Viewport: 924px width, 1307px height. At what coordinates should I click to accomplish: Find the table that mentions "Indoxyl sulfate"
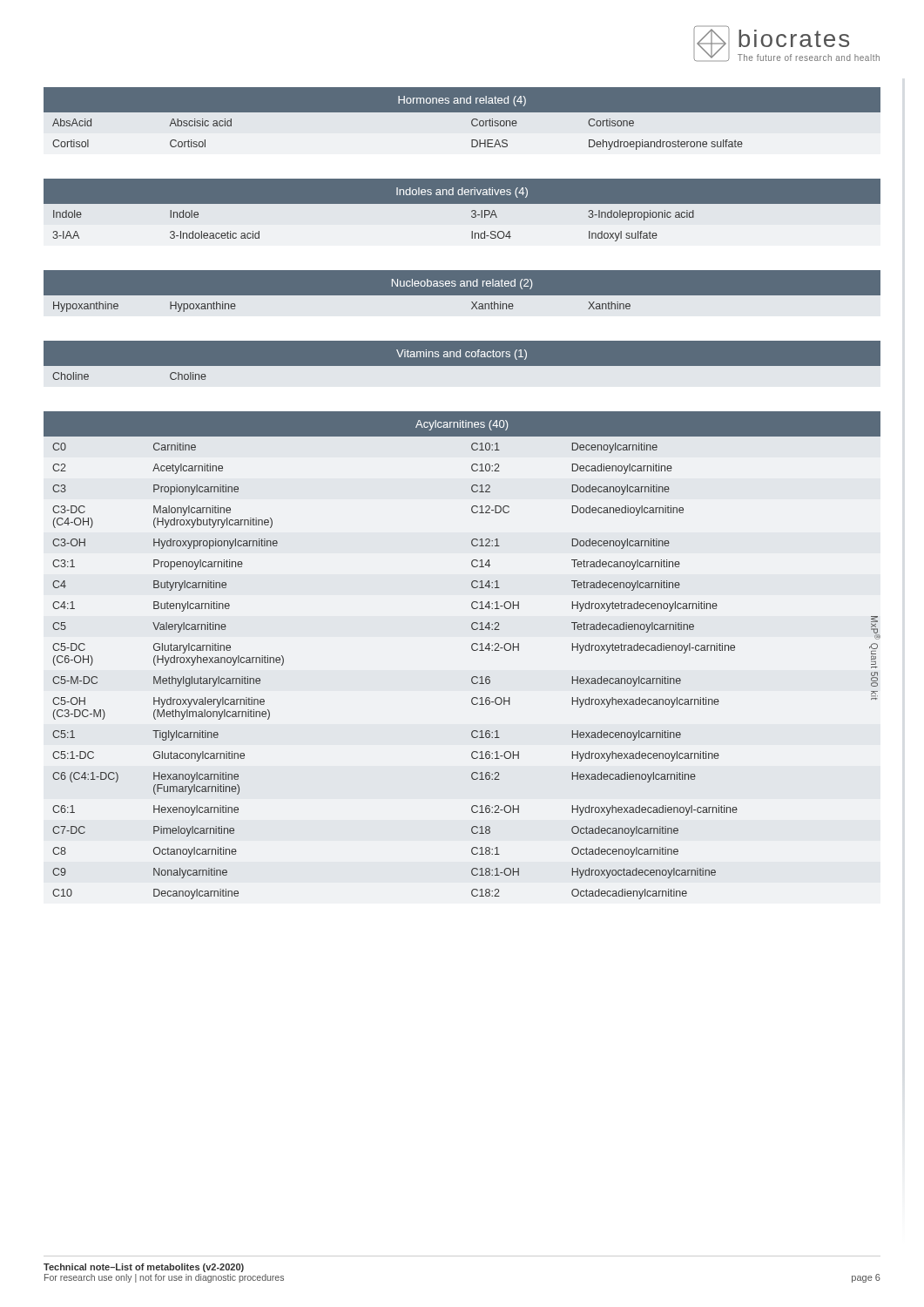click(462, 212)
